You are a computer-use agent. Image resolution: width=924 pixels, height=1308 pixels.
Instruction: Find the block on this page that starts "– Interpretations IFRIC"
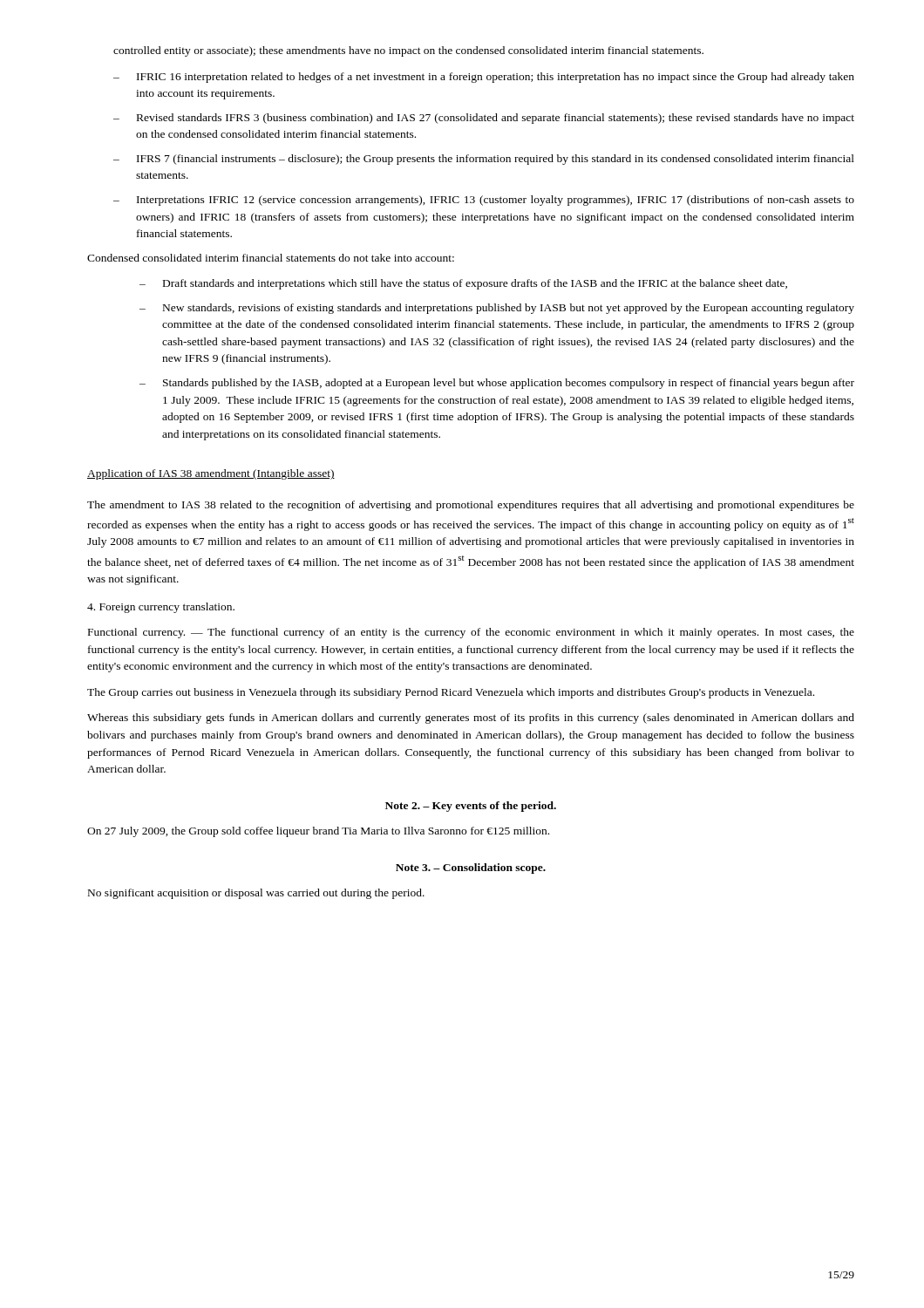tap(484, 217)
